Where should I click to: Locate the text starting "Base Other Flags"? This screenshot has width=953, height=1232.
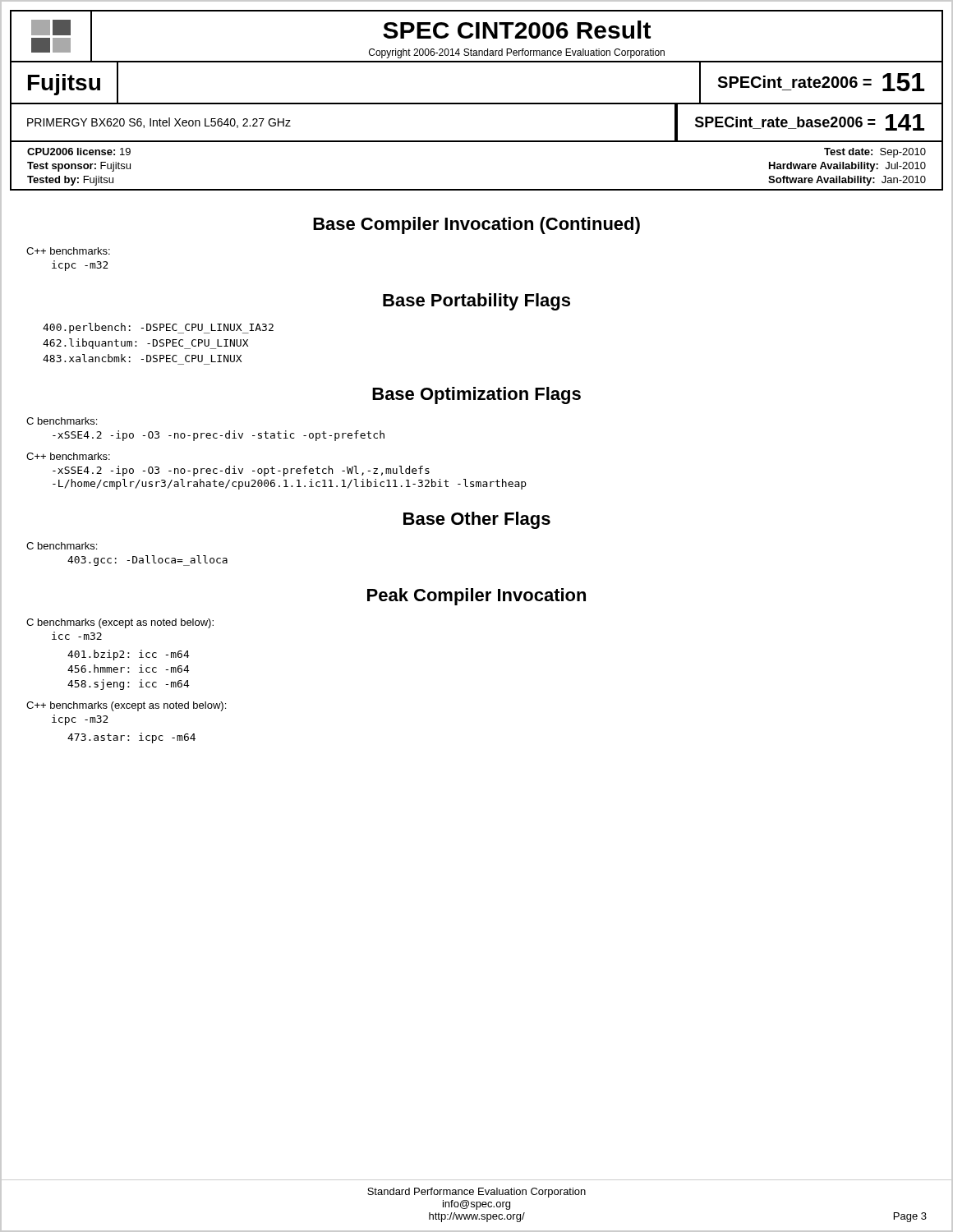[476, 519]
